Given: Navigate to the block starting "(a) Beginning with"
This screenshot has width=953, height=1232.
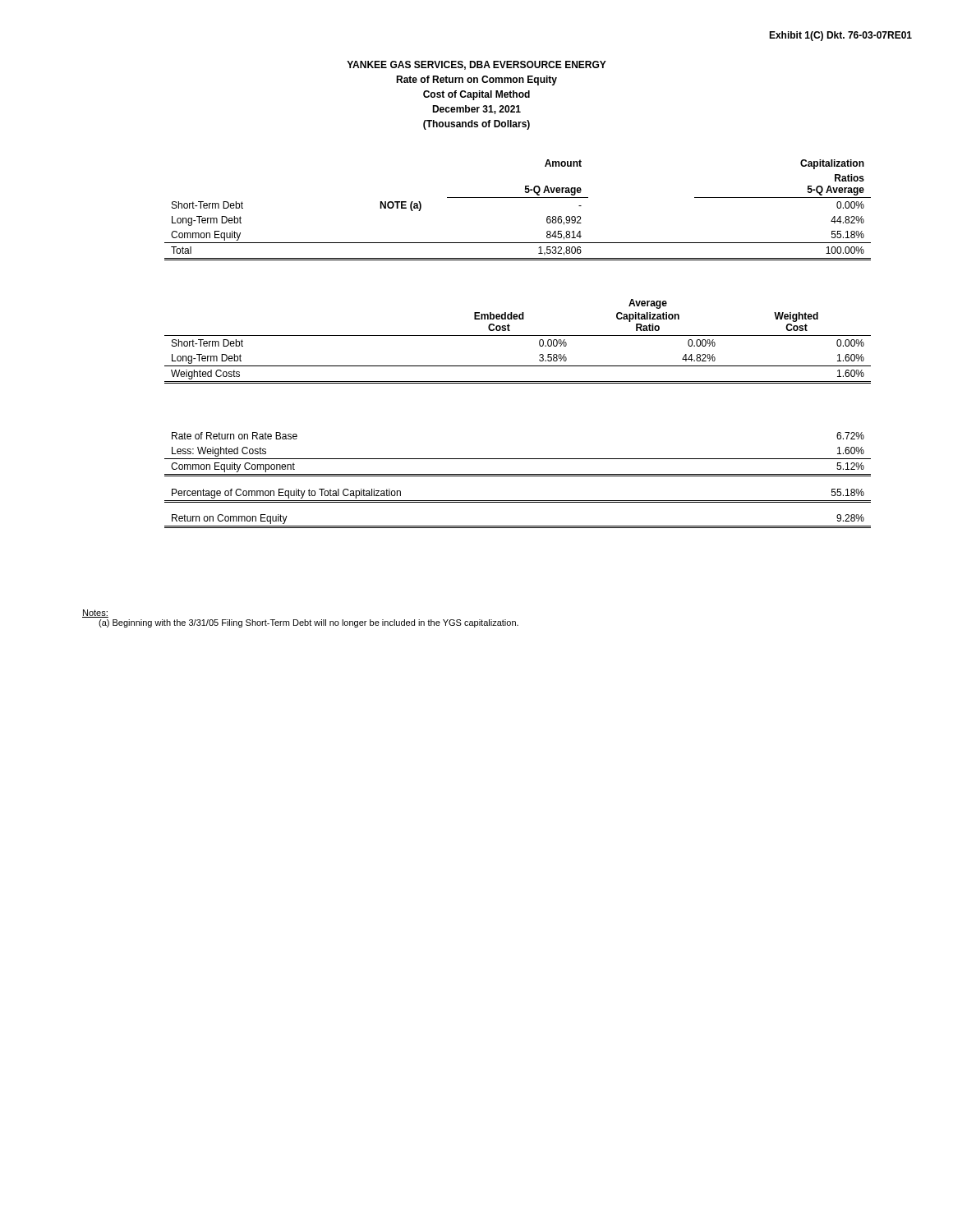Looking at the screenshot, I should 309,623.
